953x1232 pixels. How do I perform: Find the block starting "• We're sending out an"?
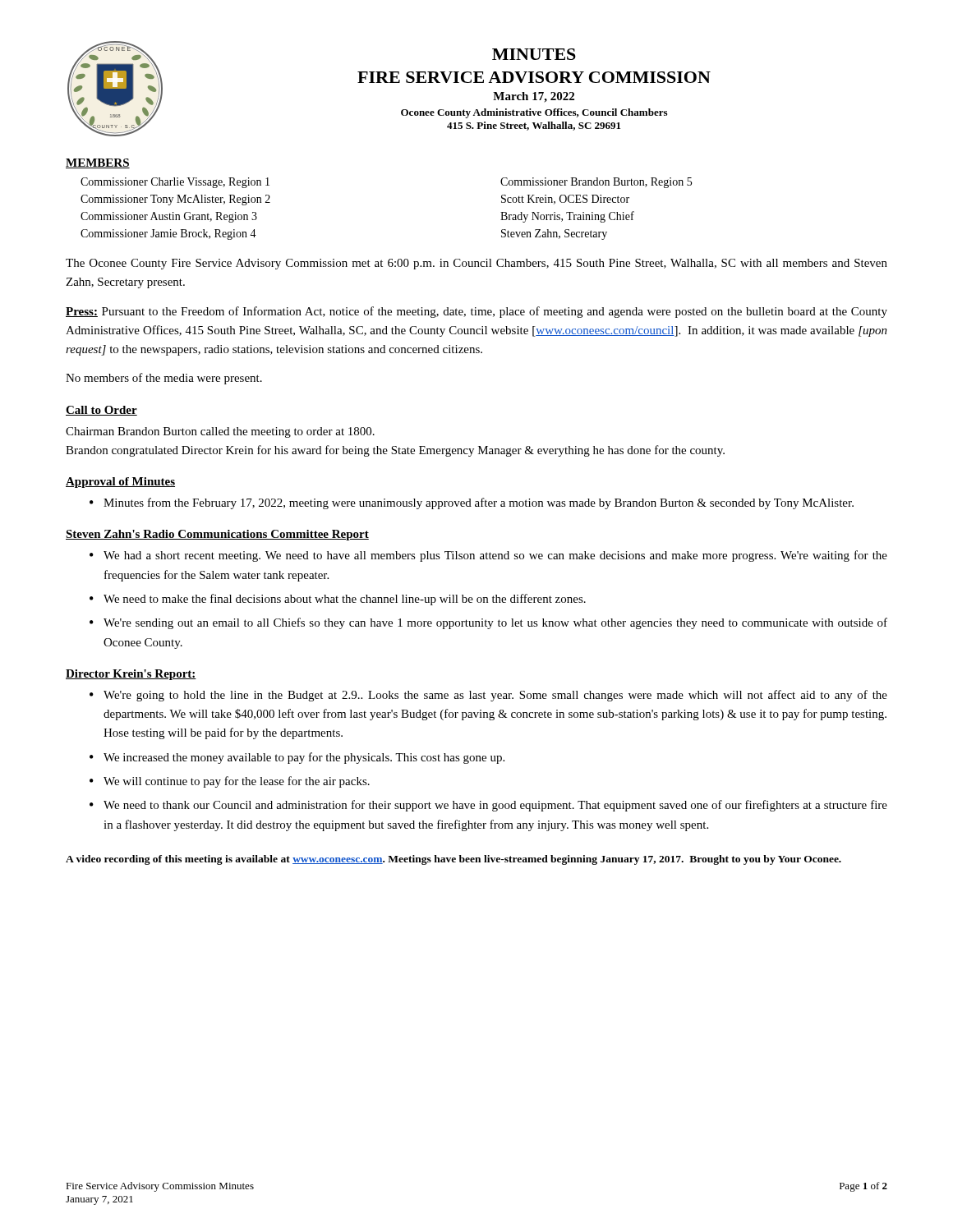(x=488, y=633)
